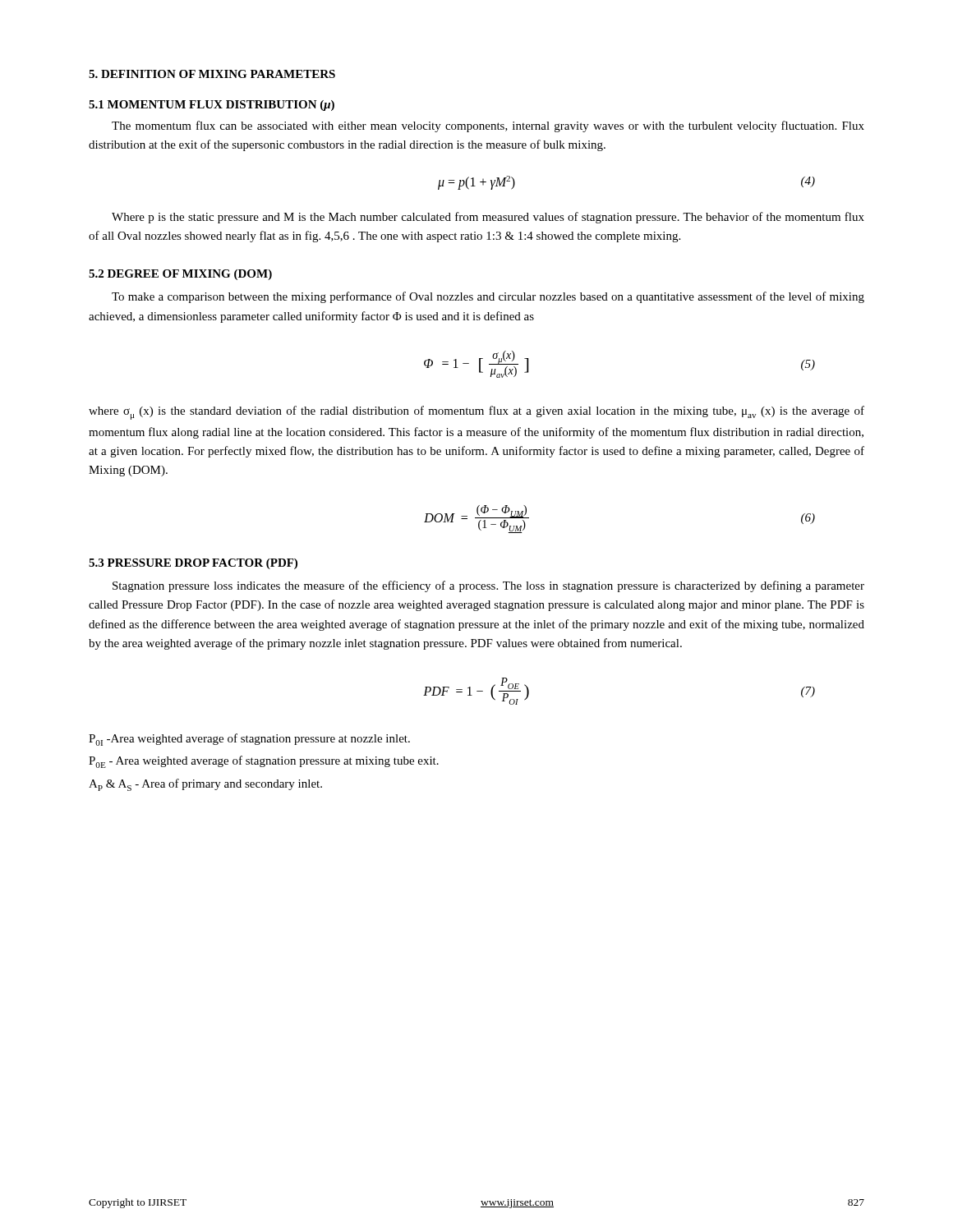Screen dimensions: 1232x953
Task: Click on the formula that says "PDF = 1 − ( POE"
Action: point(493,691)
